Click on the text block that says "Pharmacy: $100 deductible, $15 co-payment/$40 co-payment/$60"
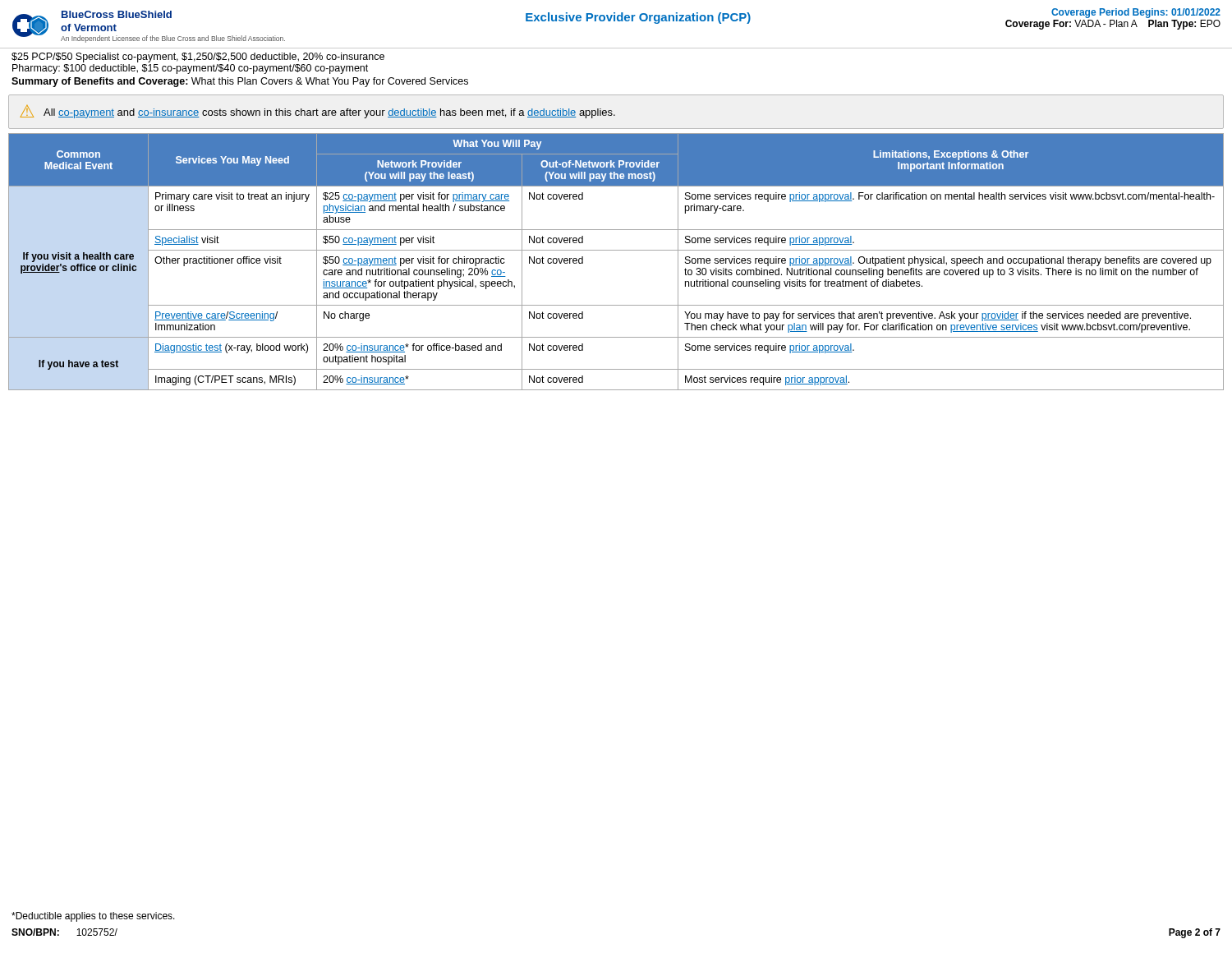This screenshot has width=1232, height=953. point(190,68)
